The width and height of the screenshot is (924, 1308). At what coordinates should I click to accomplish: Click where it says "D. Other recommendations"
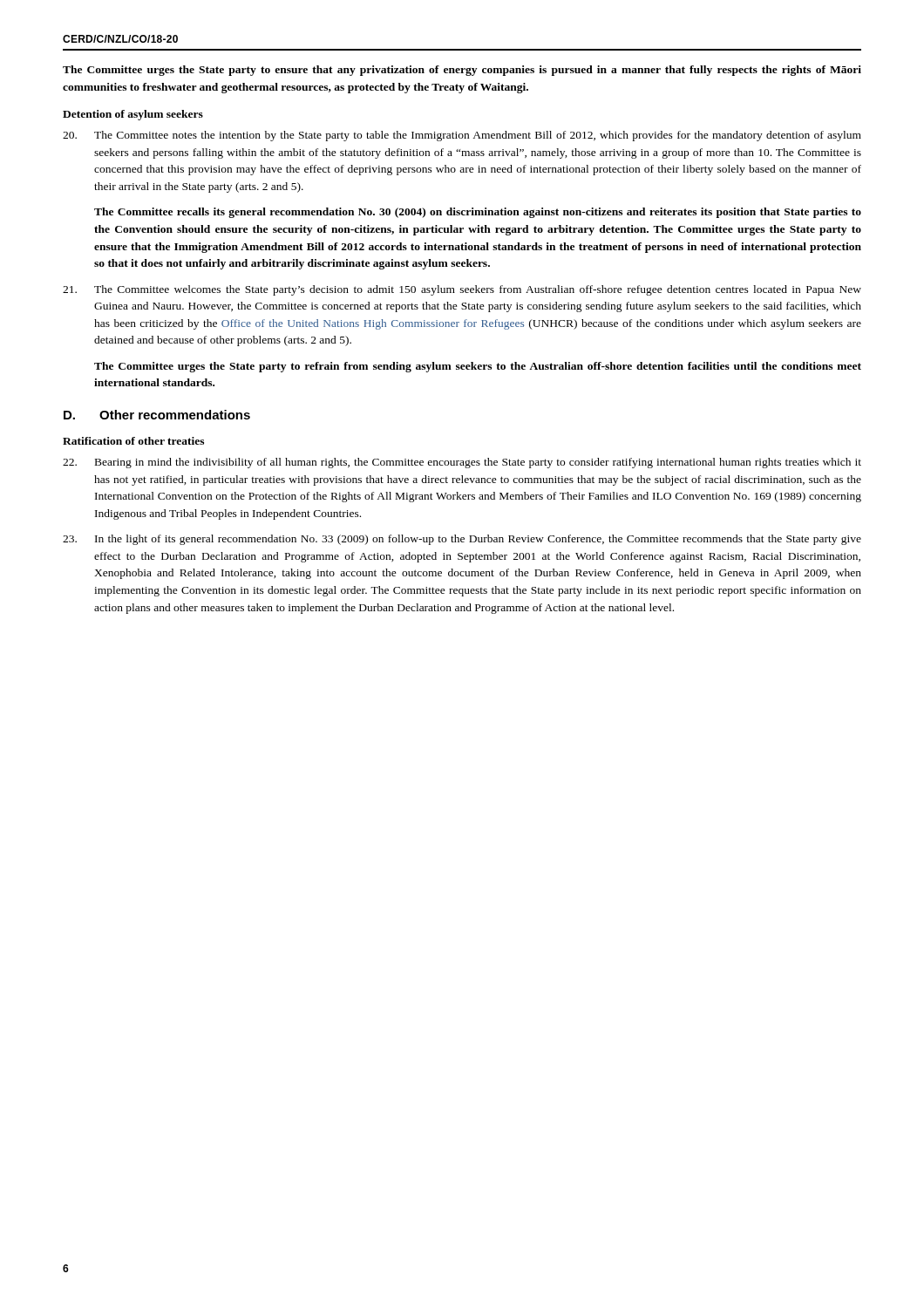(157, 415)
